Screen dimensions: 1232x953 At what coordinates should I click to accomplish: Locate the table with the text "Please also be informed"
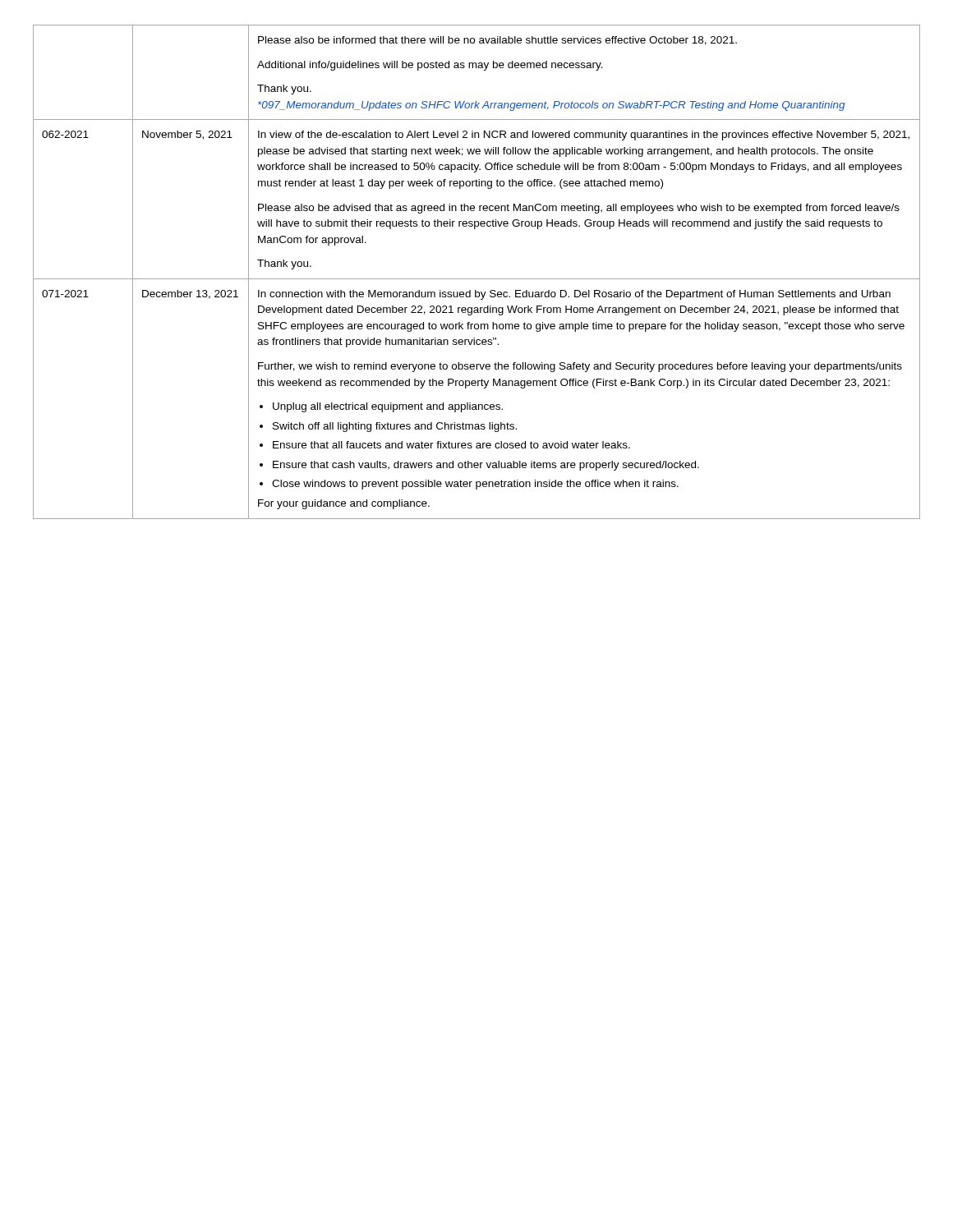[476, 272]
